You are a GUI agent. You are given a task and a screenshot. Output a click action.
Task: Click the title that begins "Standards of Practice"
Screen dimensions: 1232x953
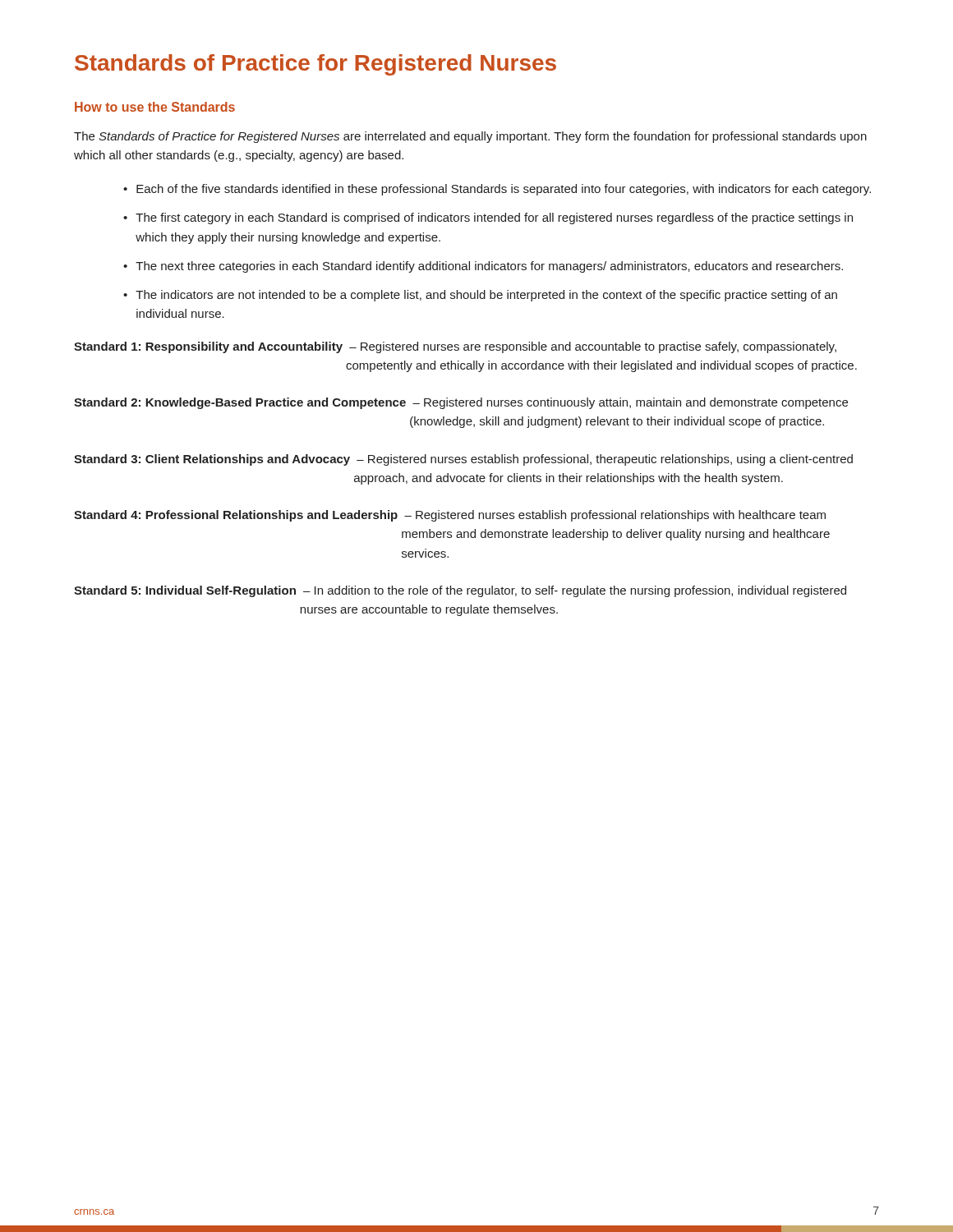(316, 63)
